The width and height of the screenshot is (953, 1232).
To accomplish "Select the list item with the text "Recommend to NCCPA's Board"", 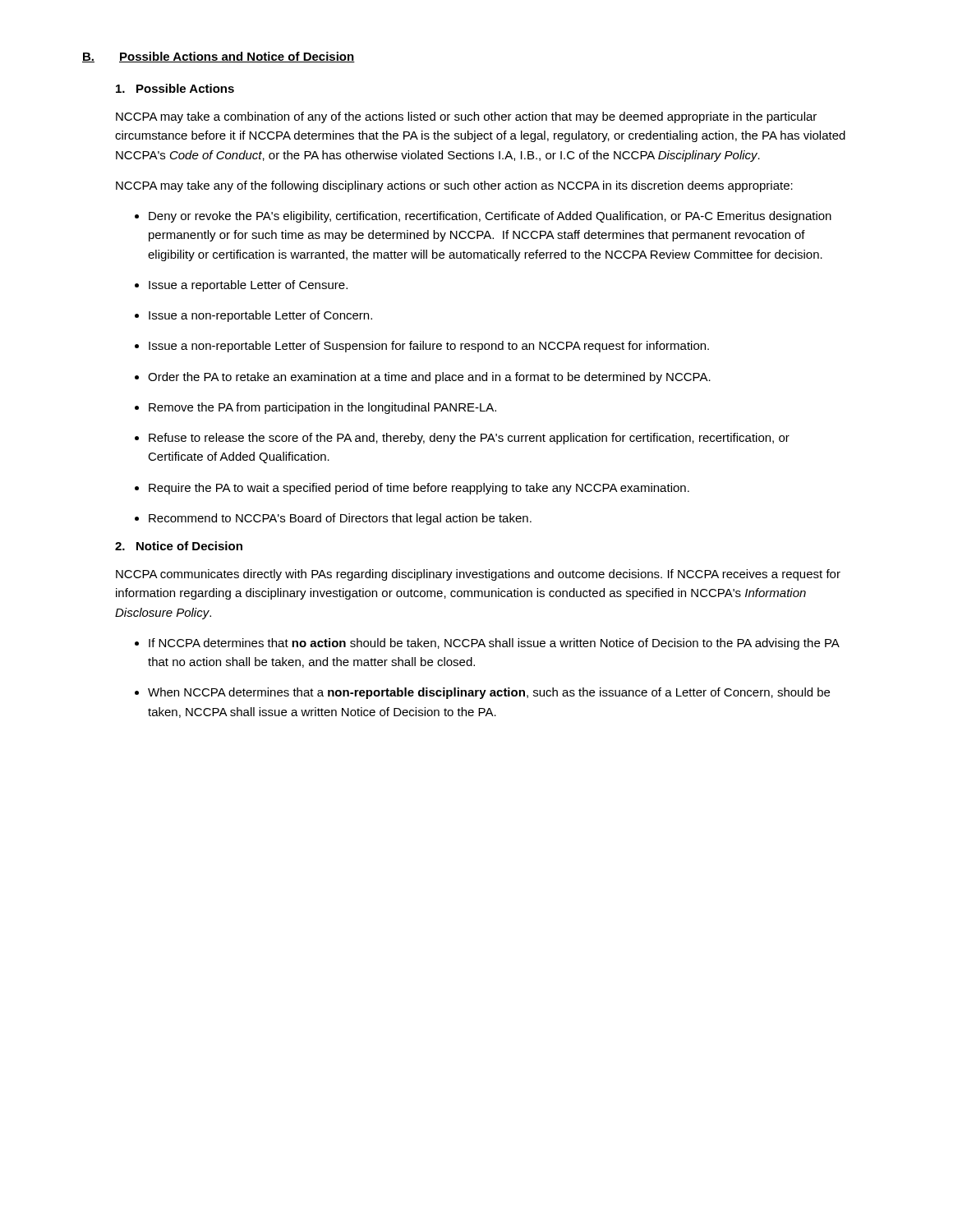I will click(340, 518).
